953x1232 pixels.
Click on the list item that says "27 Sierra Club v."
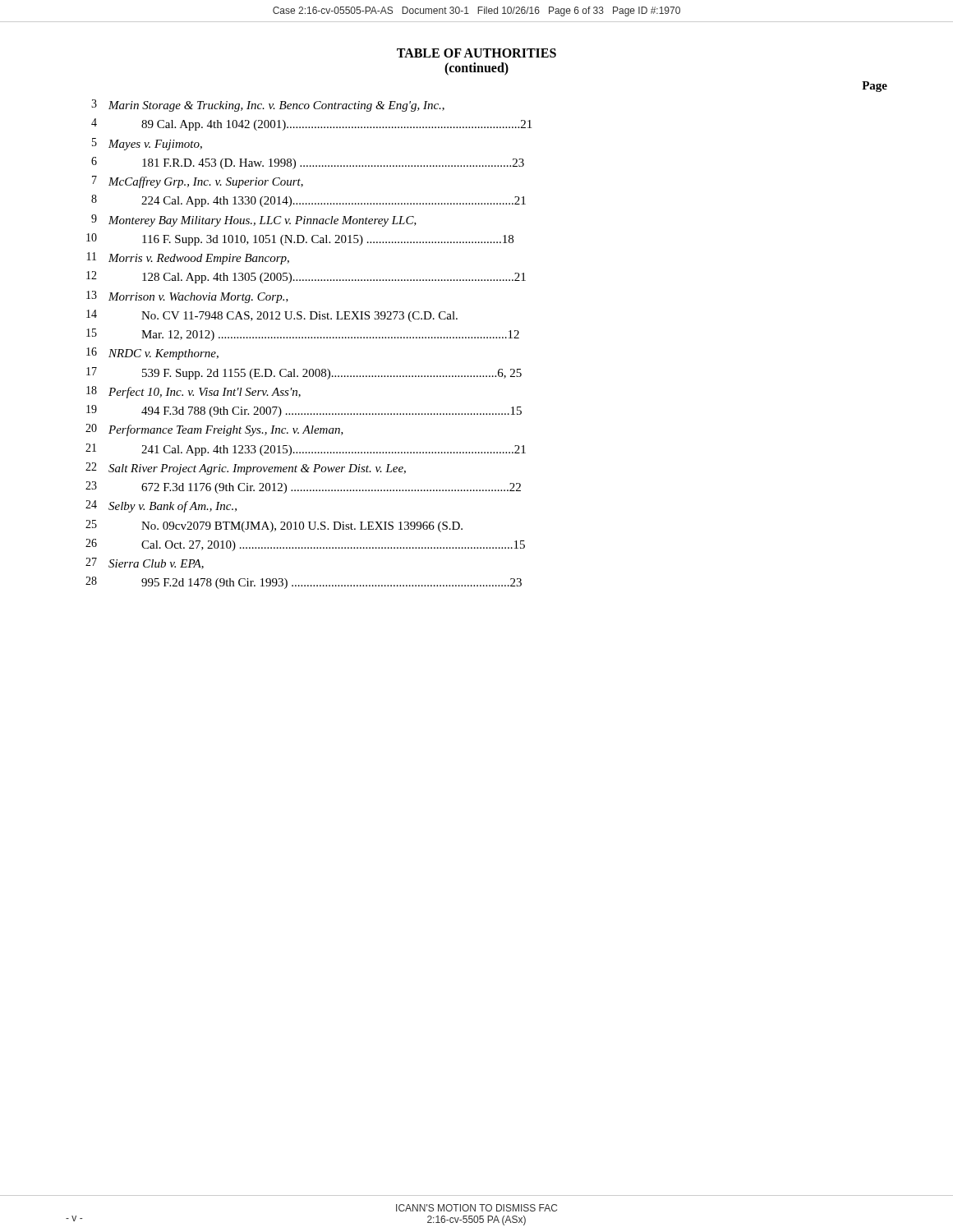(145, 563)
